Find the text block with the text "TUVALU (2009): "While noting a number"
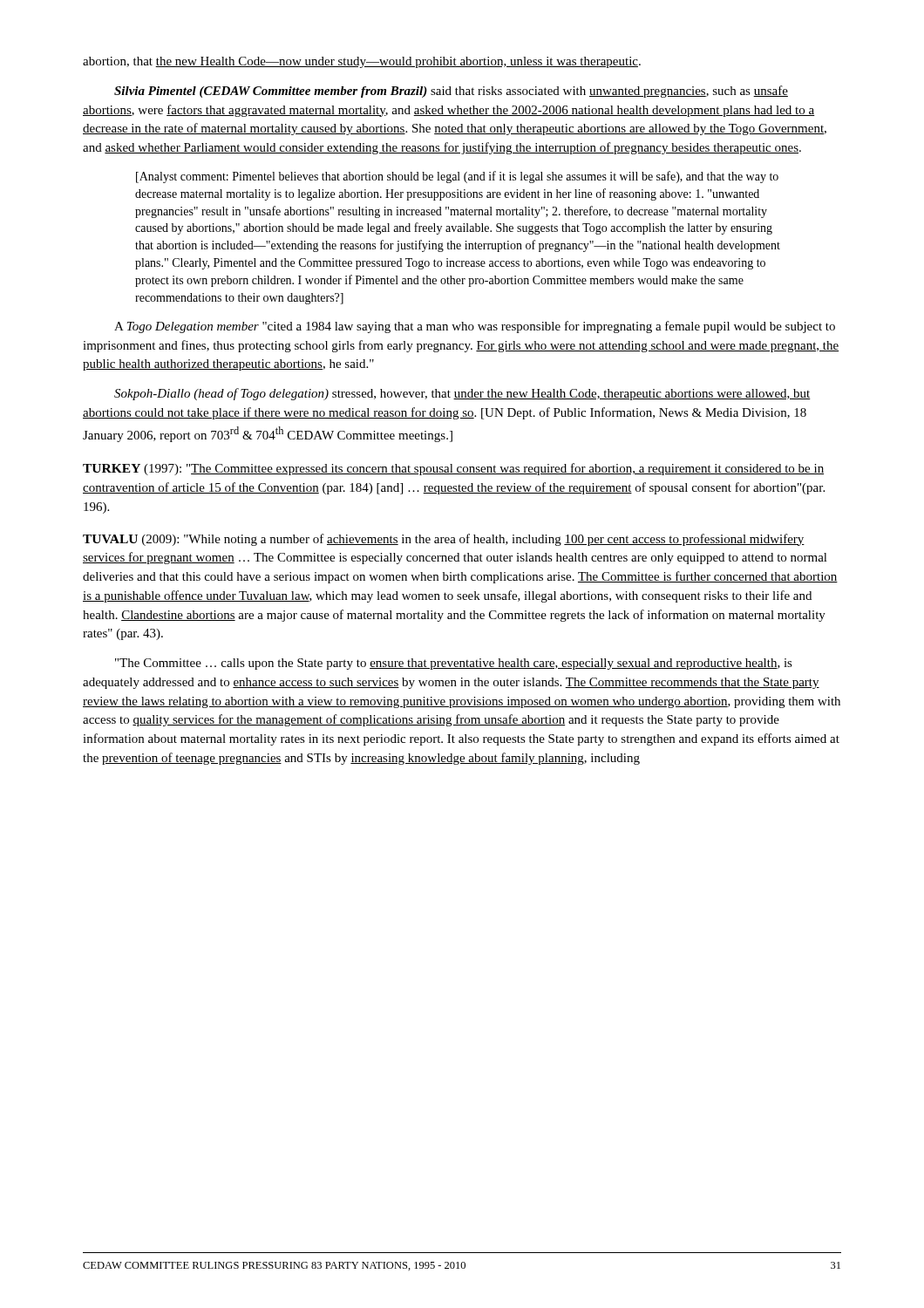This screenshot has width=924, height=1308. [460, 585]
